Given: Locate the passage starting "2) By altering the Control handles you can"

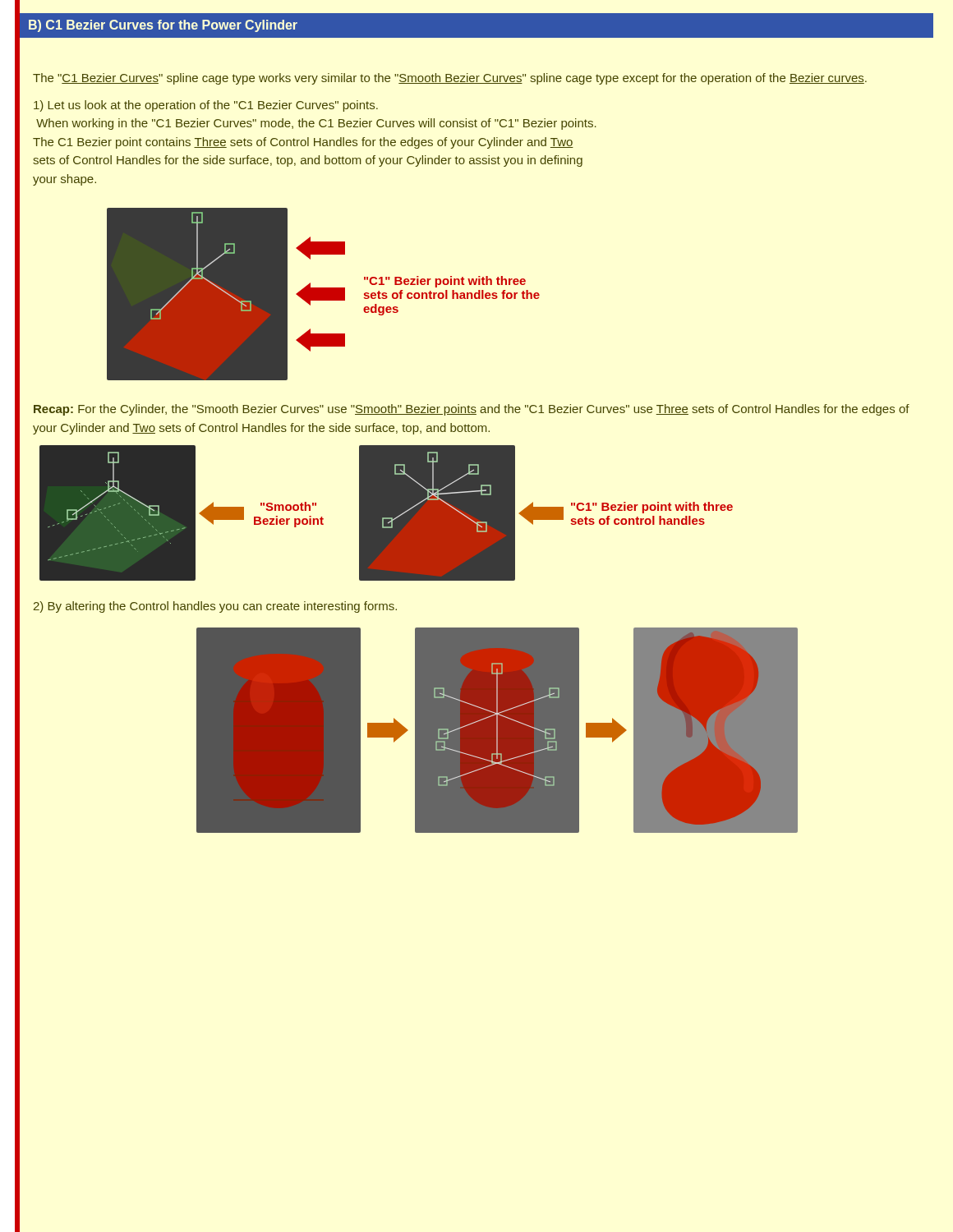Looking at the screenshot, I should [x=215, y=606].
